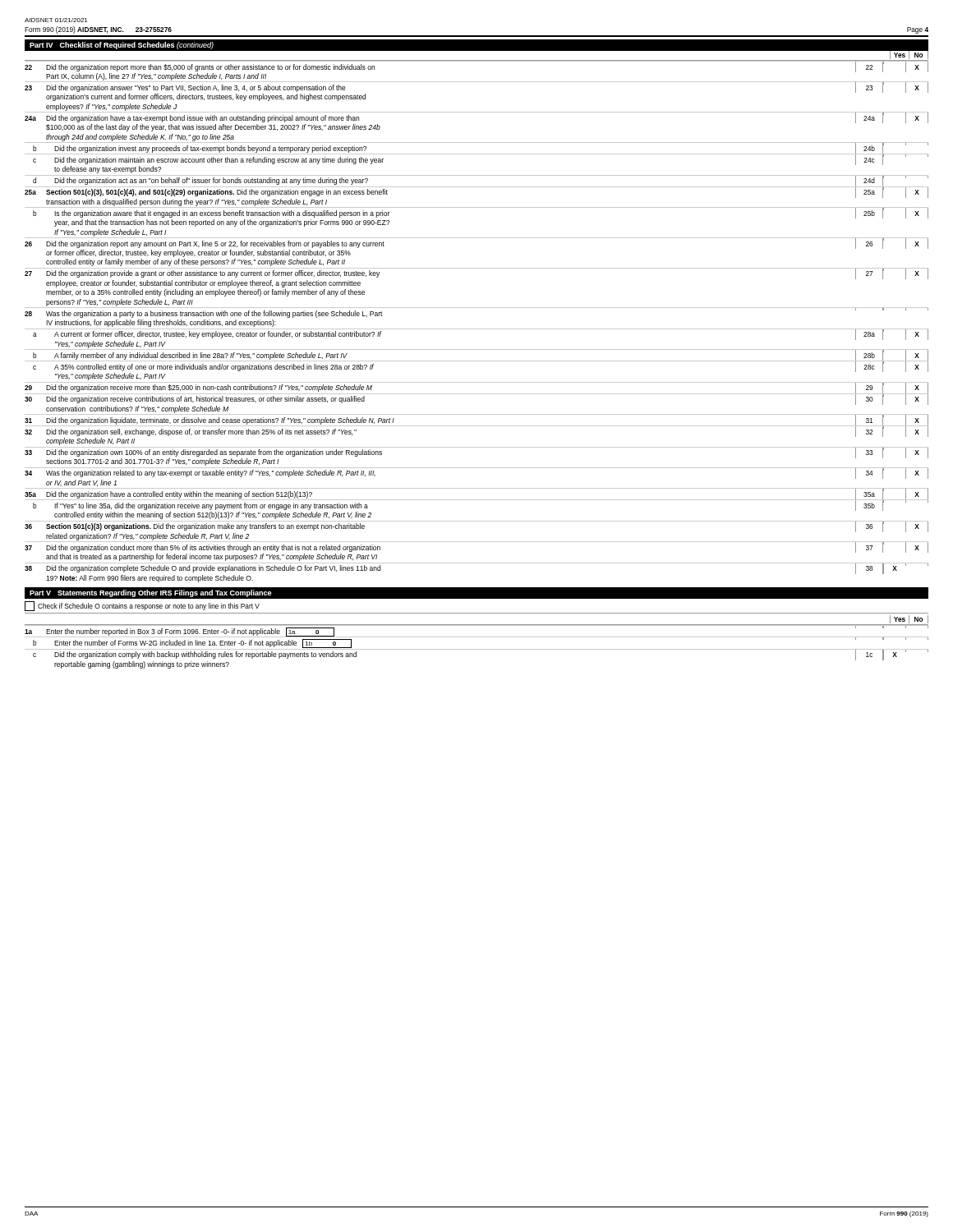This screenshot has height=1232, width=953.
Task: Locate the block of text that opens with "Check if Schedule O"
Action: pyautogui.click(x=142, y=606)
